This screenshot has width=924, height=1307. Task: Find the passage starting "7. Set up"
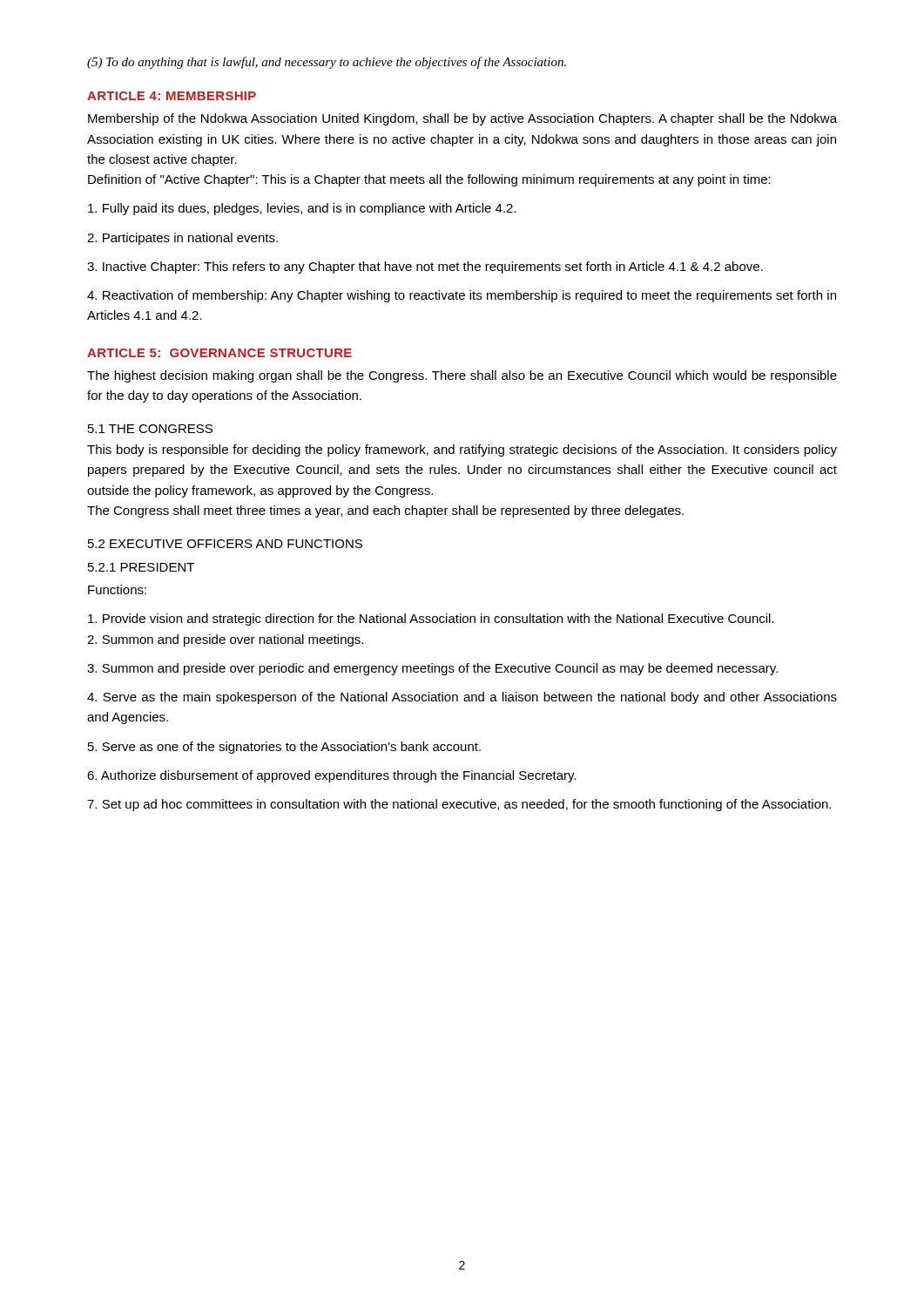[460, 804]
